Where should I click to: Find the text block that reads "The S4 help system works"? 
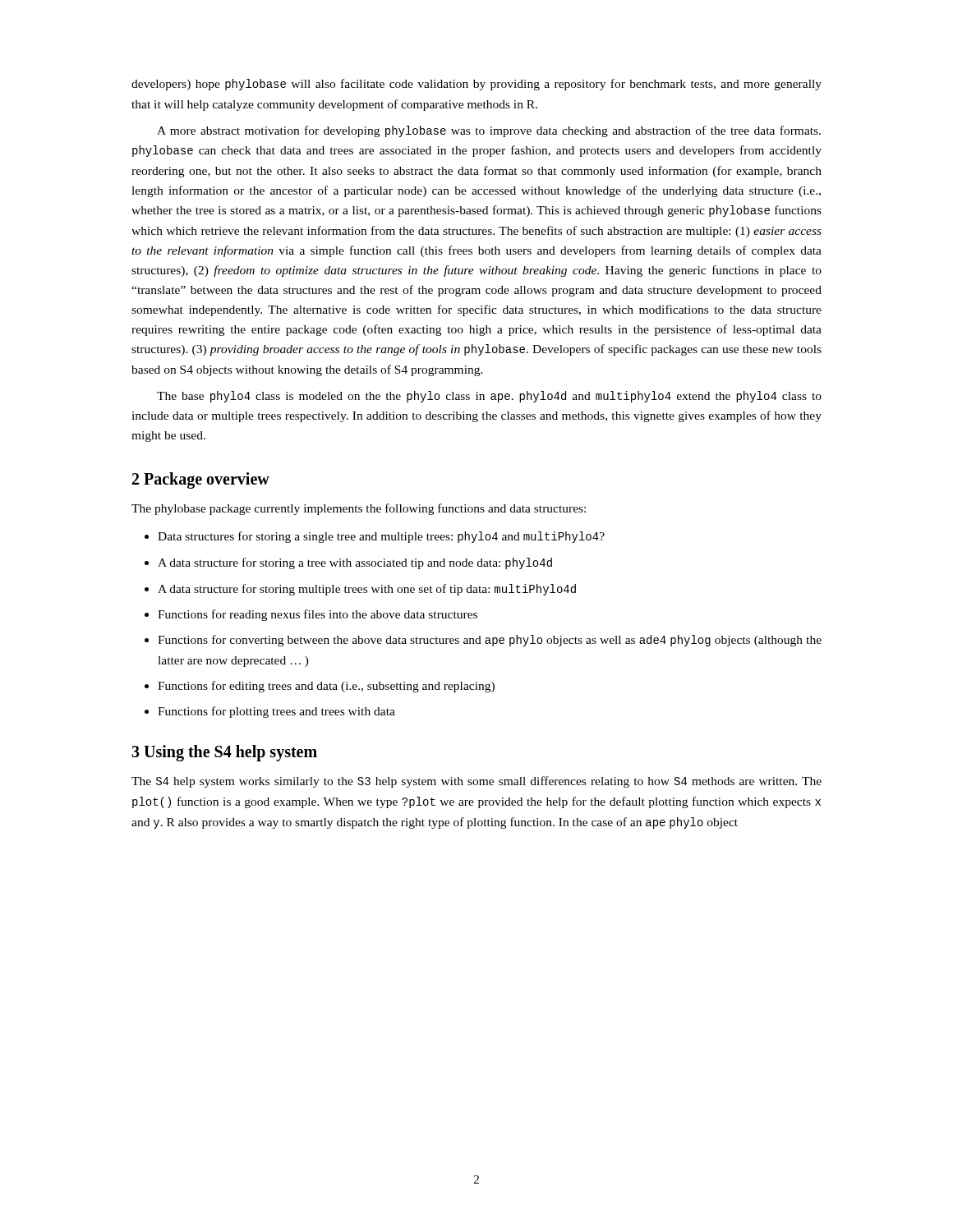click(x=476, y=802)
